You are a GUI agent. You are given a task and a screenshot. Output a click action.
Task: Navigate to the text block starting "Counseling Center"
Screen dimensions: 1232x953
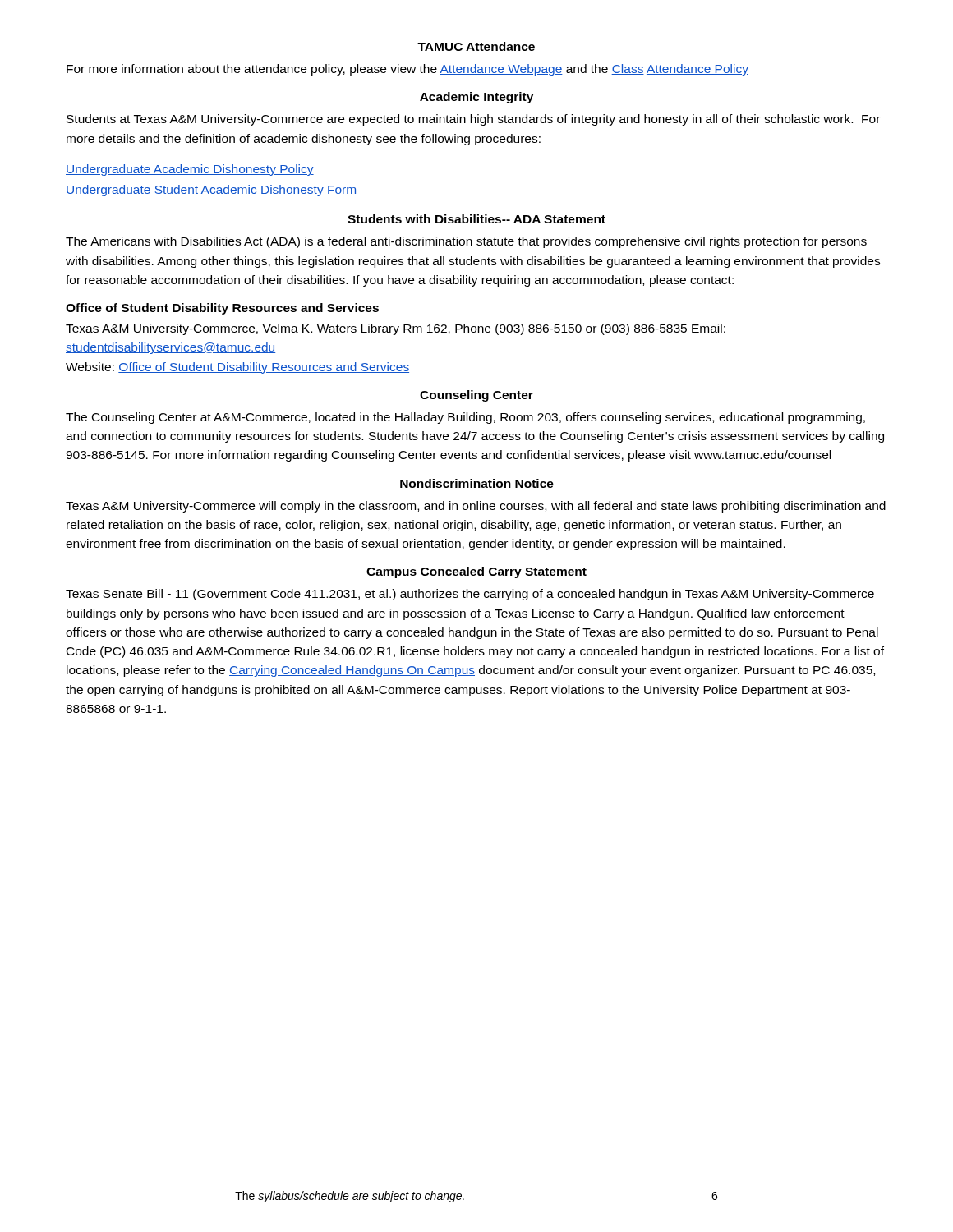tap(476, 394)
